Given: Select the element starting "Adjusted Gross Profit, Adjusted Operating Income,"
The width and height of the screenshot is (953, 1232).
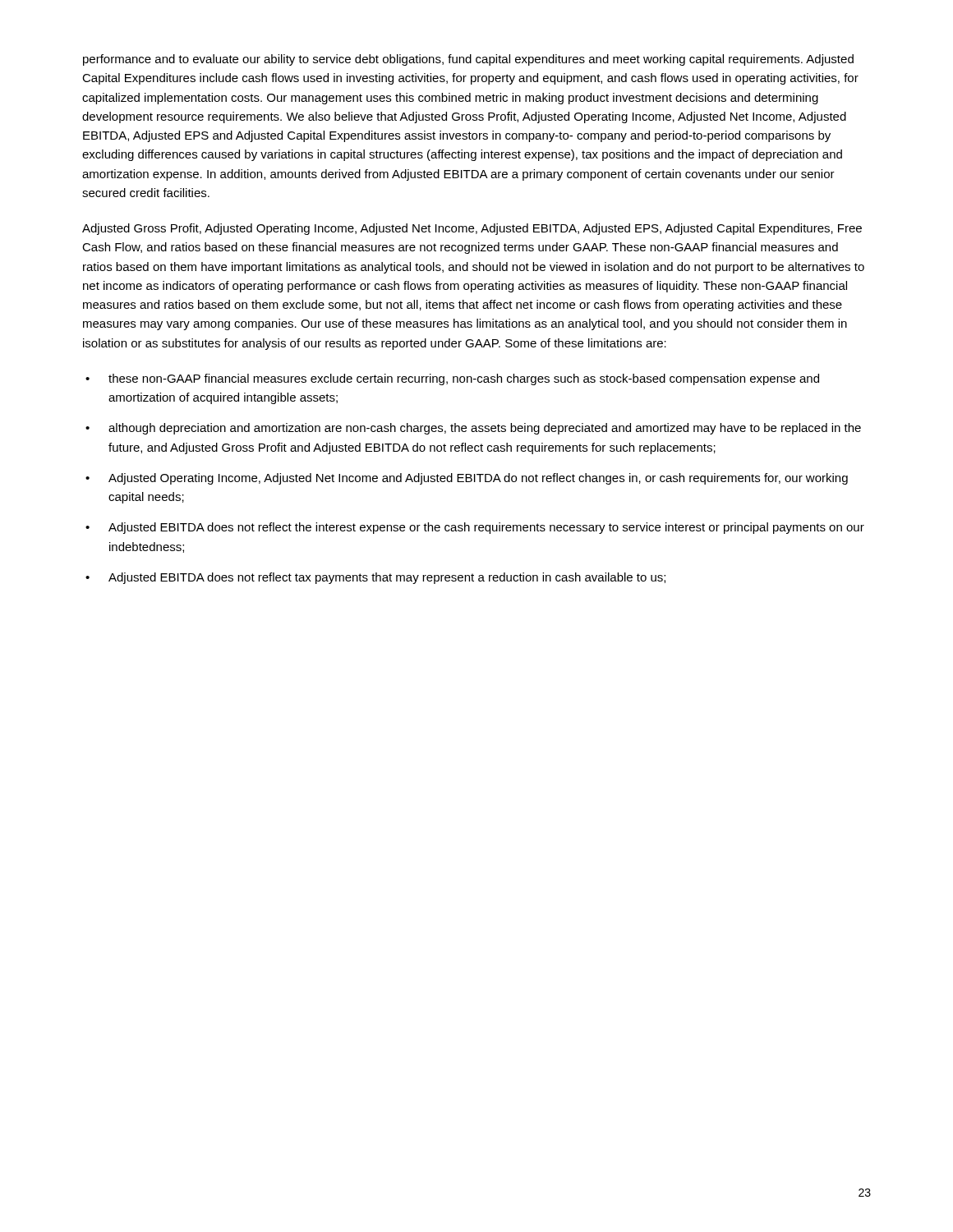Looking at the screenshot, I should (473, 285).
